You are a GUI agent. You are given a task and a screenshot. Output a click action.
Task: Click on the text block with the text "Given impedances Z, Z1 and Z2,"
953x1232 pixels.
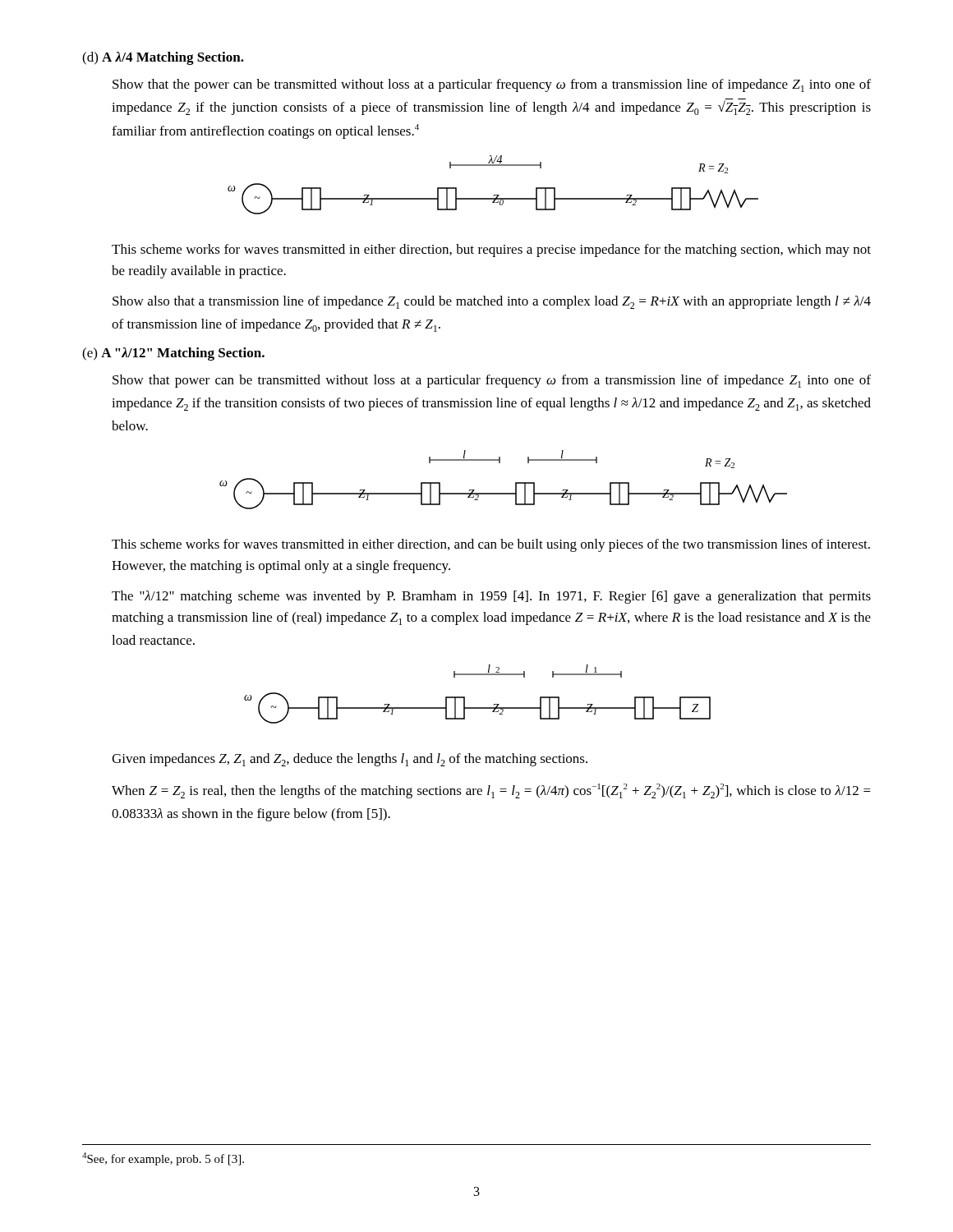click(x=491, y=760)
